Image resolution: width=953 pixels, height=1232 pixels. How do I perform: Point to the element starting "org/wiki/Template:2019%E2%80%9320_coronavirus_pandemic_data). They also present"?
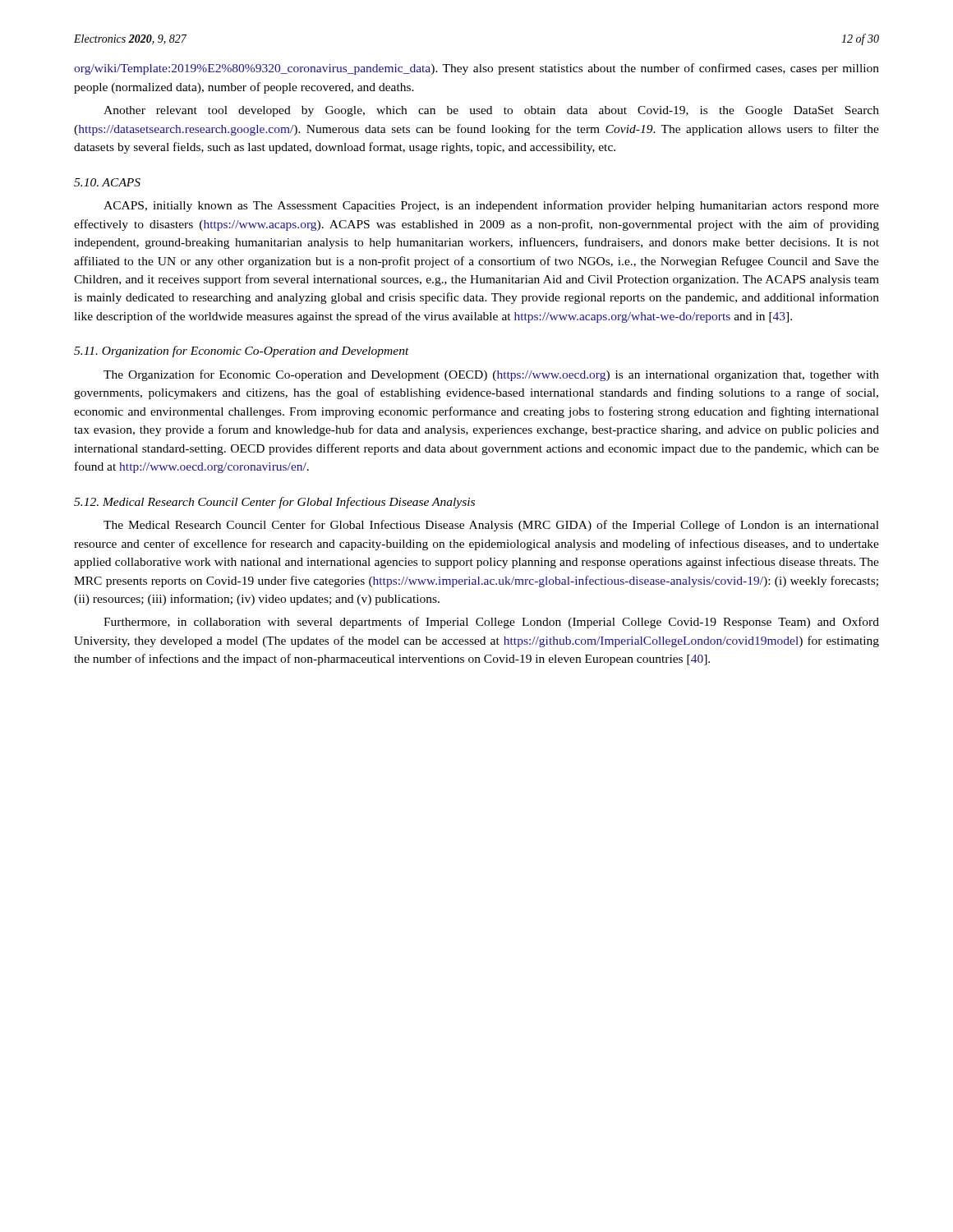(476, 77)
